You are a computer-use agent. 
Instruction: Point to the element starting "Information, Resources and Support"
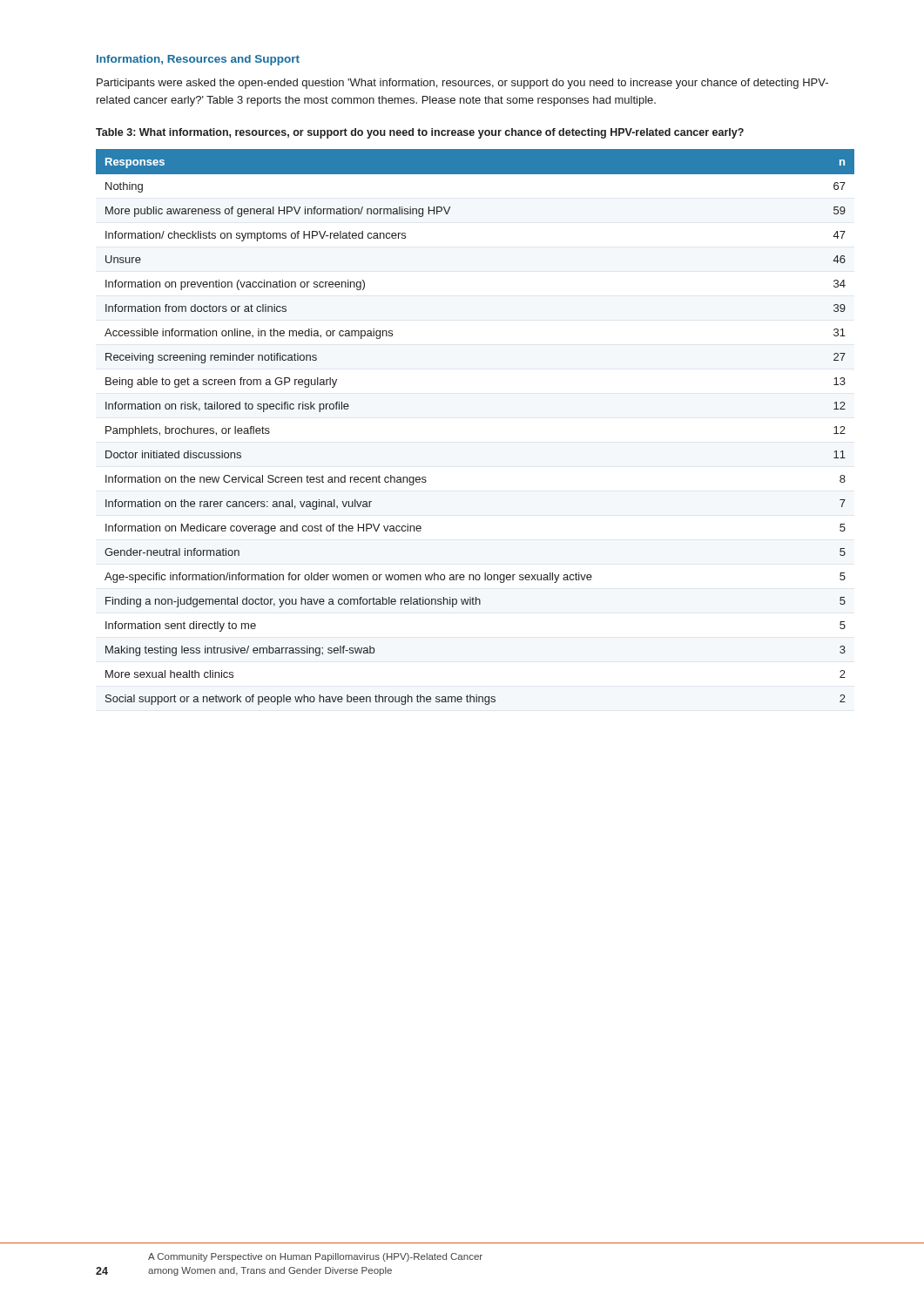tap(198, 59)
